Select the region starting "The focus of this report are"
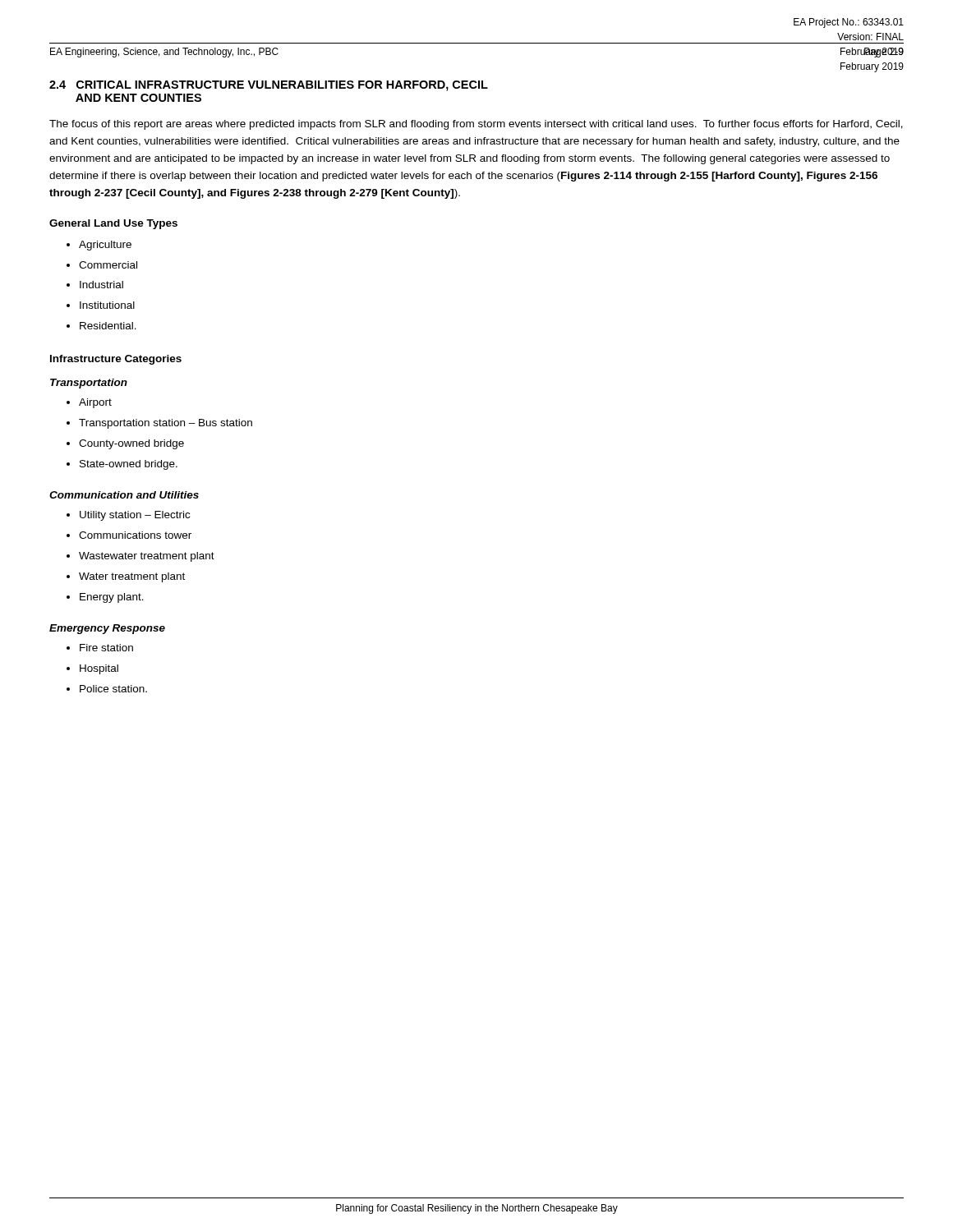Image resolution: width=953 pixels, height=1232 pixels. tap(476, 158)
